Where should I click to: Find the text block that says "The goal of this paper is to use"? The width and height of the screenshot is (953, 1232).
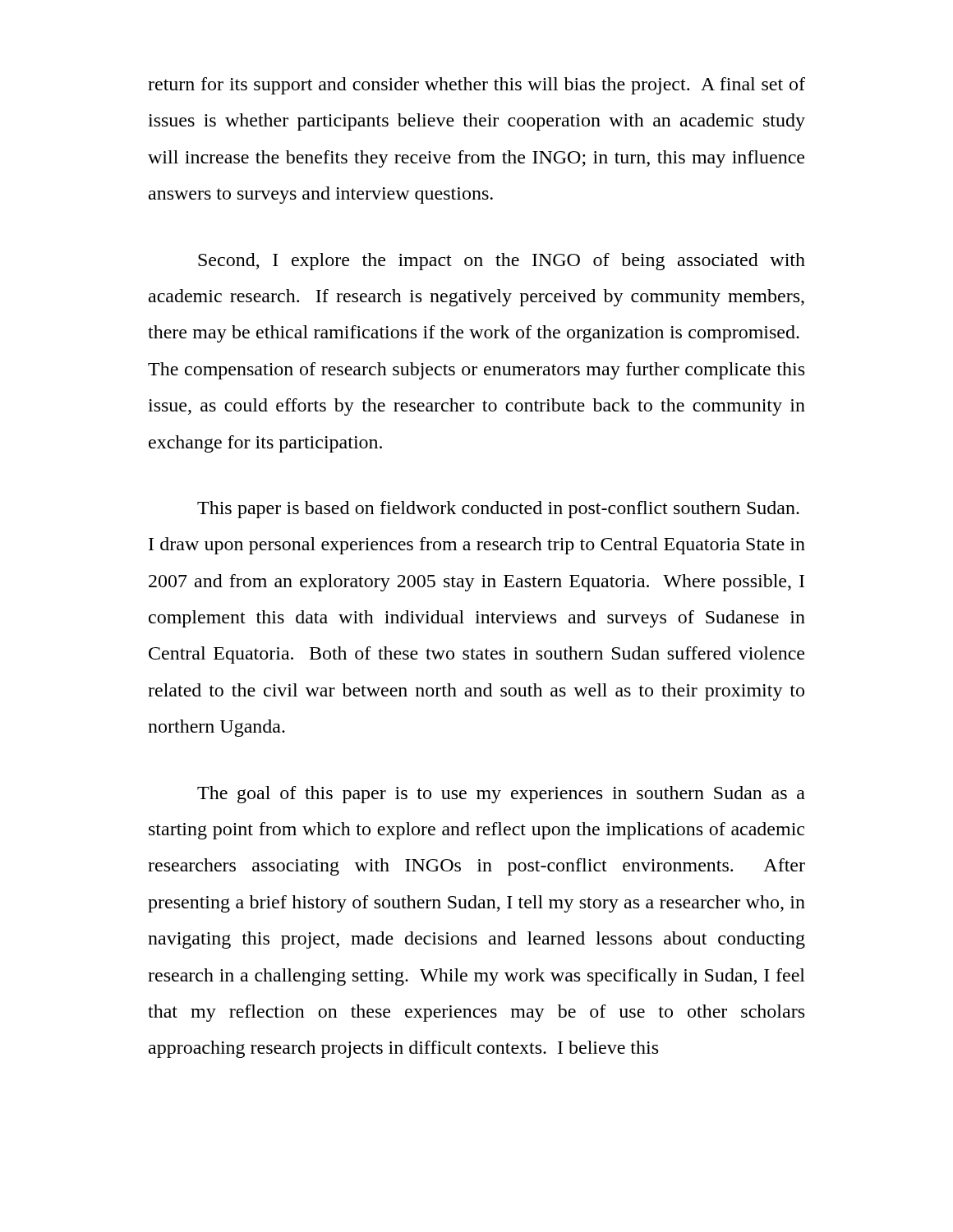pyautogui.click(x=501, y=795)
